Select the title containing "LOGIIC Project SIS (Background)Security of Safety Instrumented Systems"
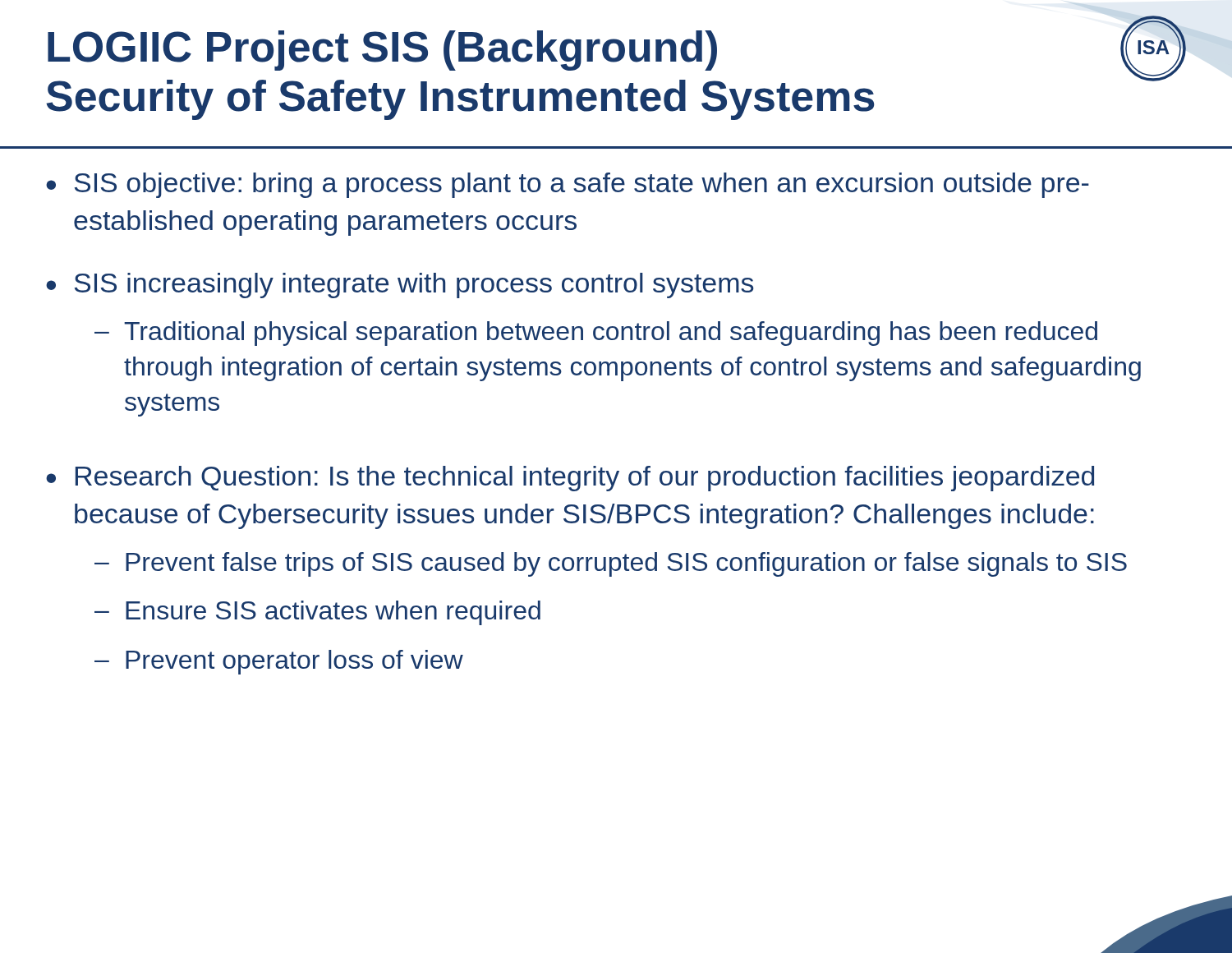The height and width of the screenshot is (953, 1232). [x=538, y=72]
